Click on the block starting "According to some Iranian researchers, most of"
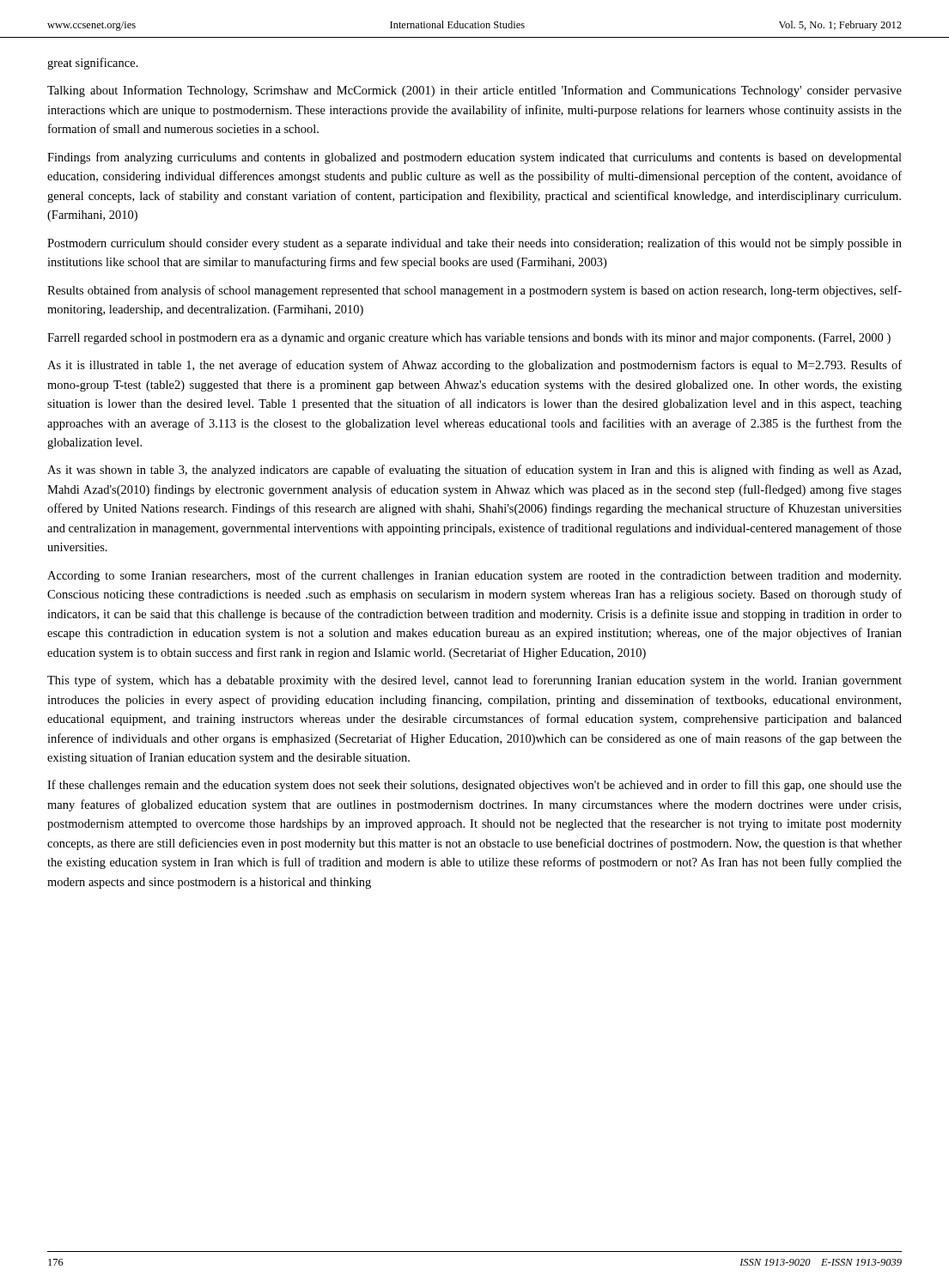This screenshot has width=949, height=1288. coord(474,614)
